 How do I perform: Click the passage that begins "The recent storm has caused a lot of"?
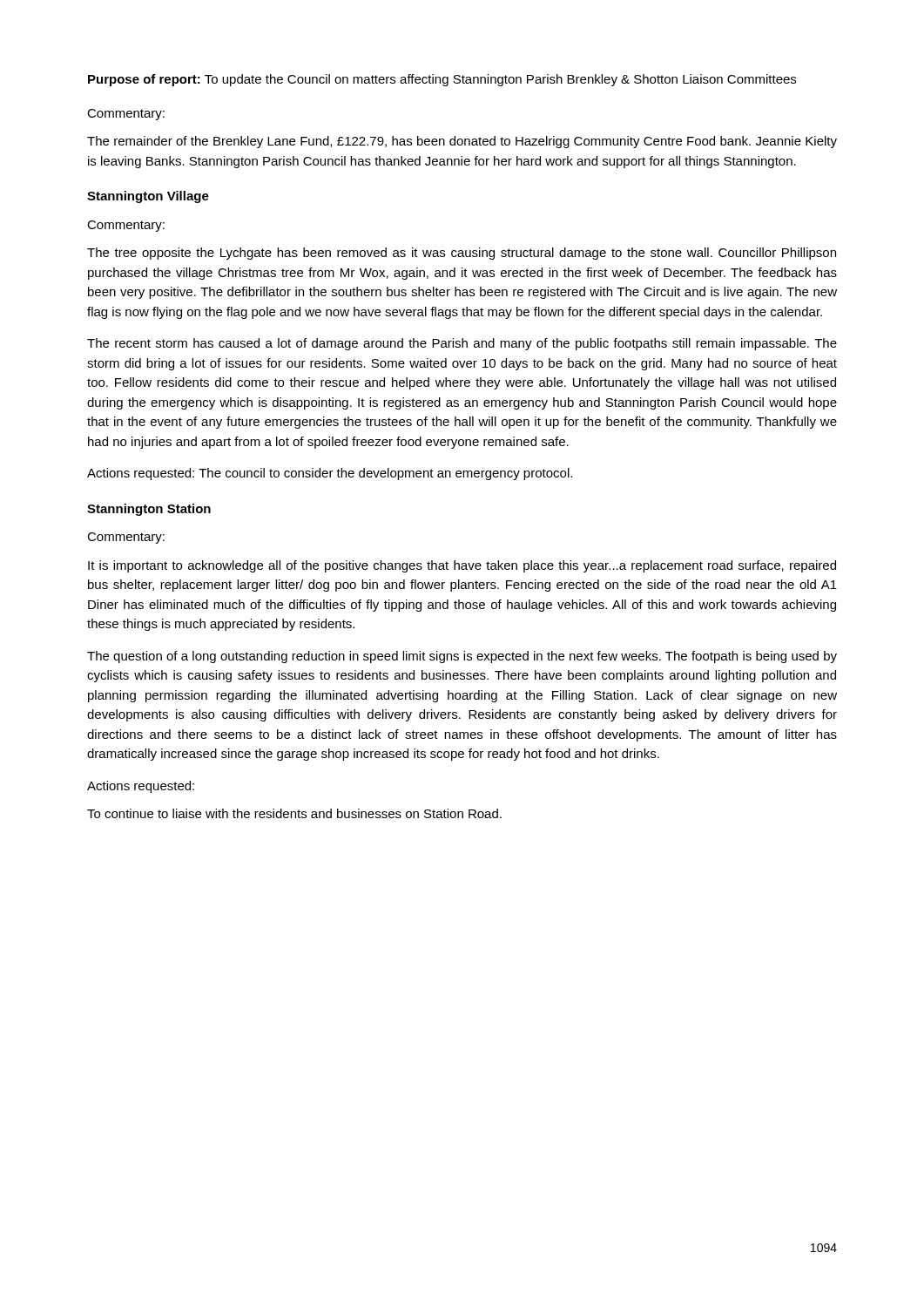462,392
